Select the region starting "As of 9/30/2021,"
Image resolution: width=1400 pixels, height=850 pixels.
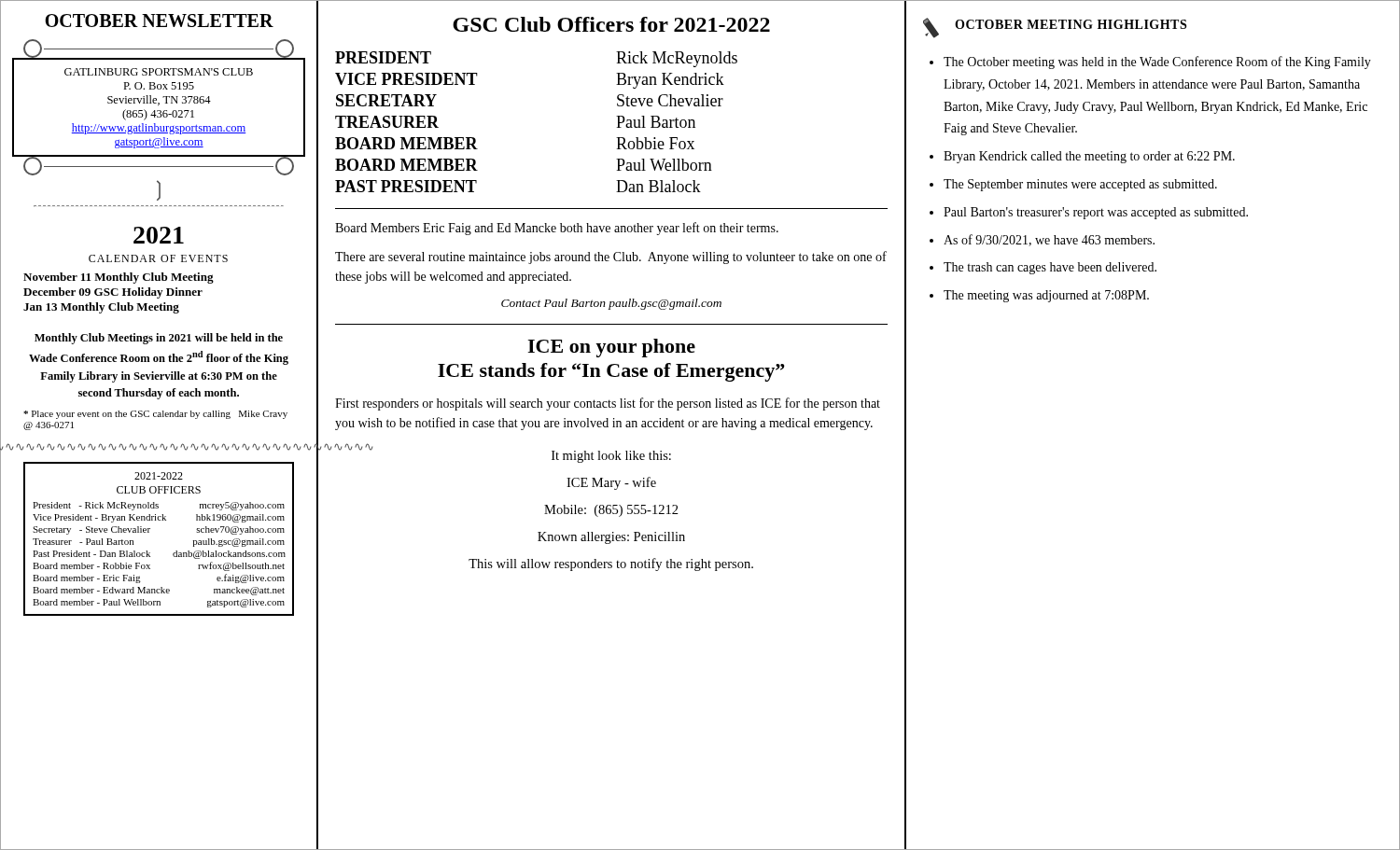[1050, 240]
